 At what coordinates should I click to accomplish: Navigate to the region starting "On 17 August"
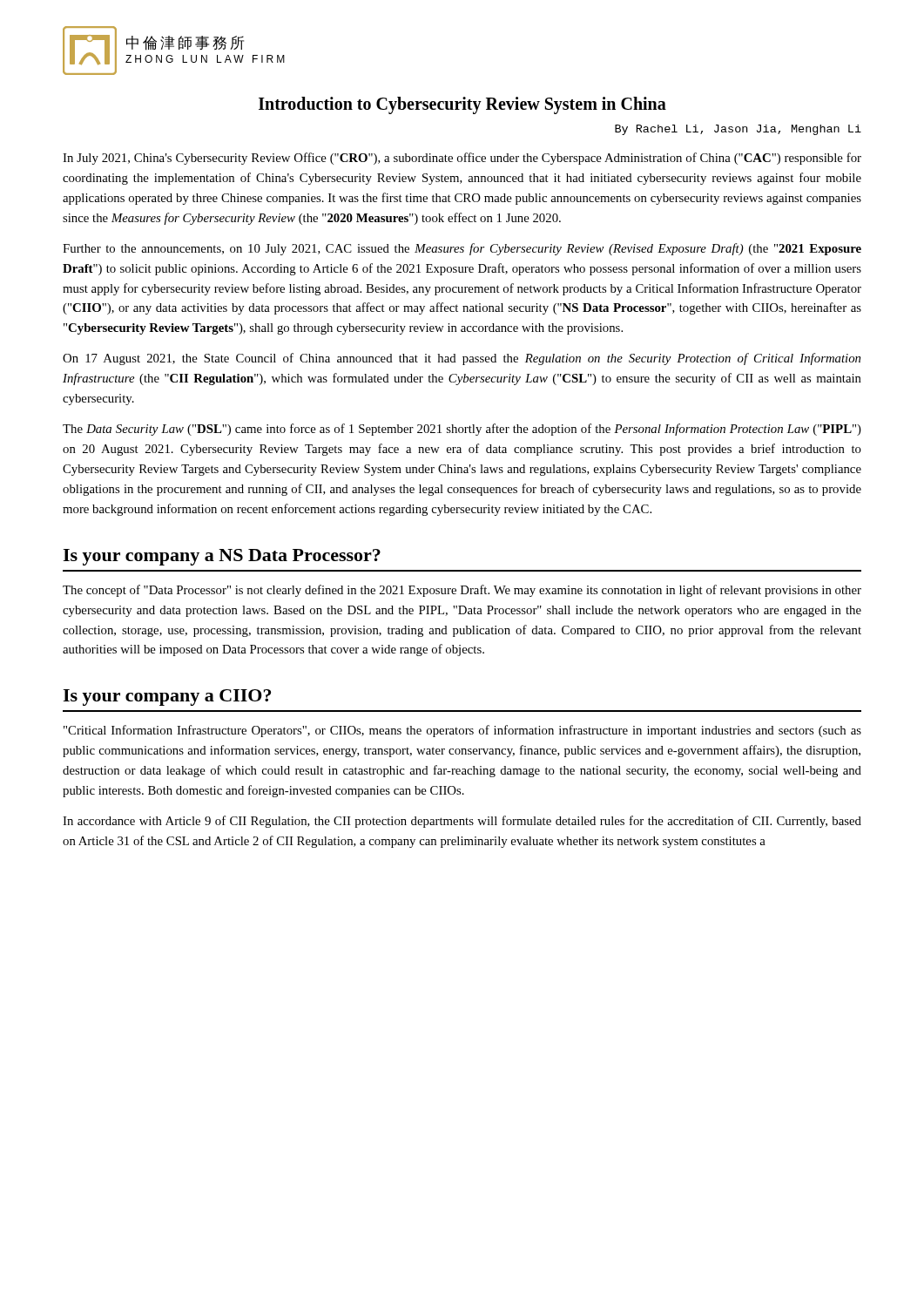(x=462, y=378)
